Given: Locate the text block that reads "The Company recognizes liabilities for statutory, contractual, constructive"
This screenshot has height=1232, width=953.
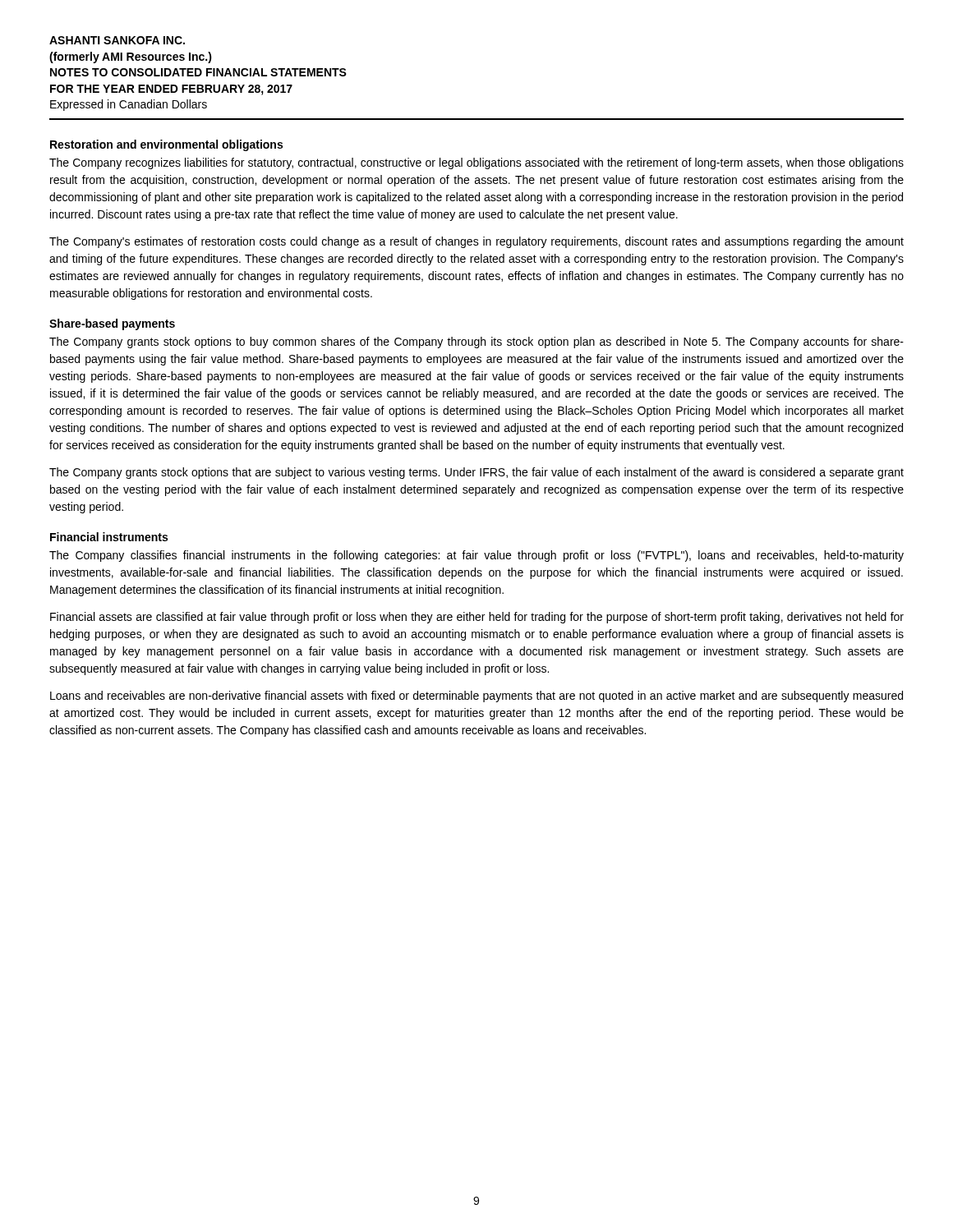Looking at the screenshot, I should (x=476, y=188).
